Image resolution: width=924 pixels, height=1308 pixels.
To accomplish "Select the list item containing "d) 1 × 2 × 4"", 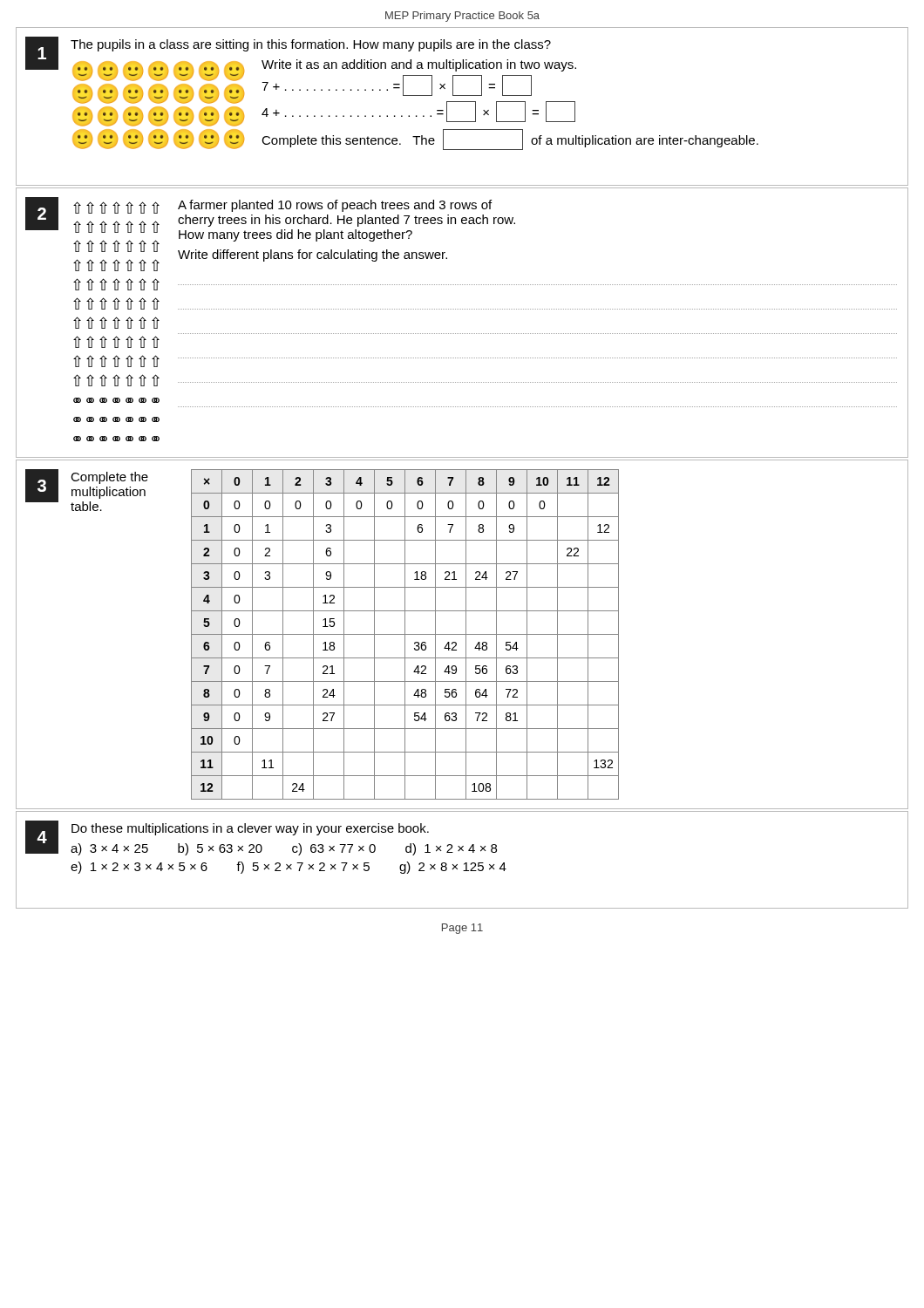I will coord(451,848).
